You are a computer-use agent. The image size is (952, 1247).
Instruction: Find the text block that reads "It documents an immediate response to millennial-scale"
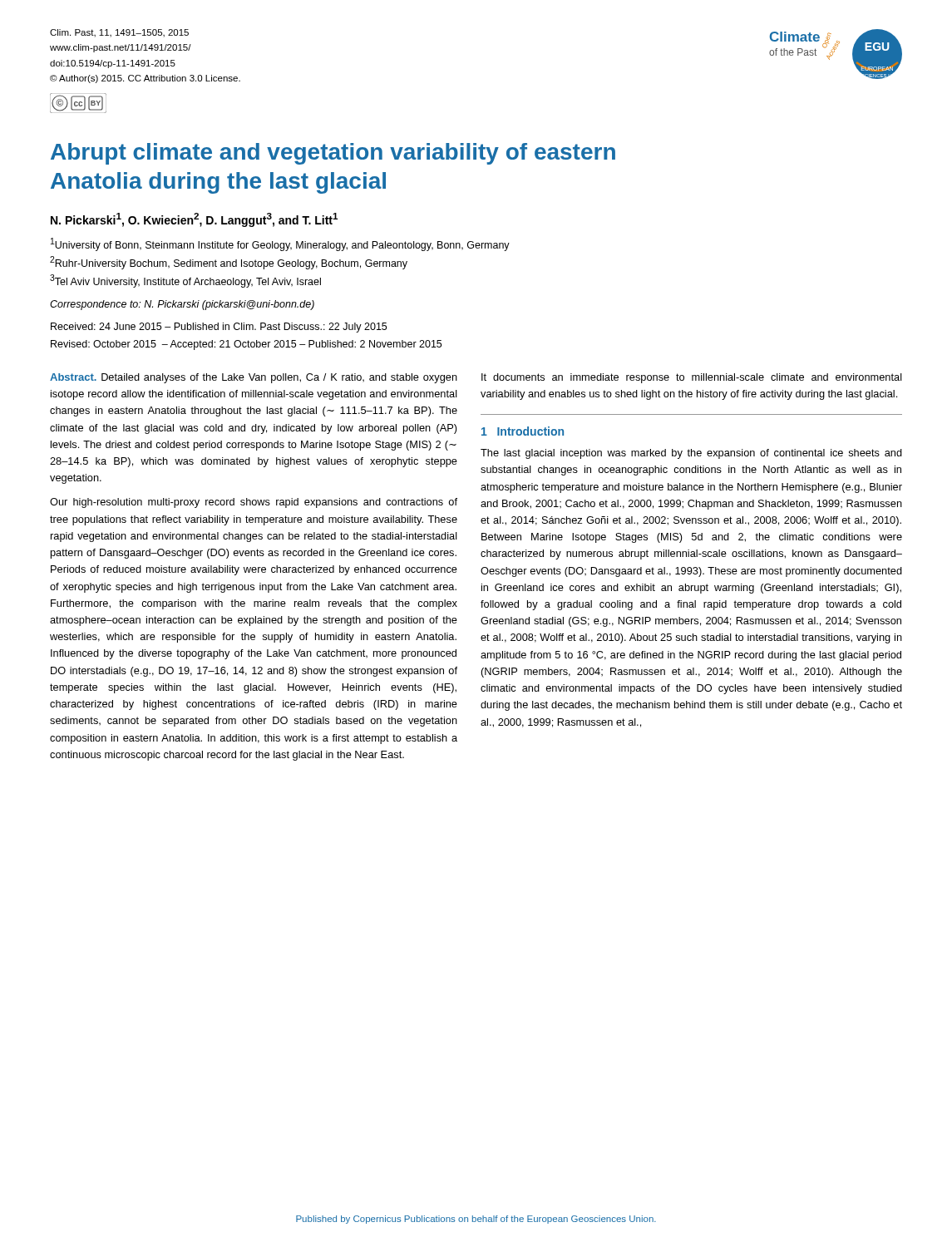[691, 386]
